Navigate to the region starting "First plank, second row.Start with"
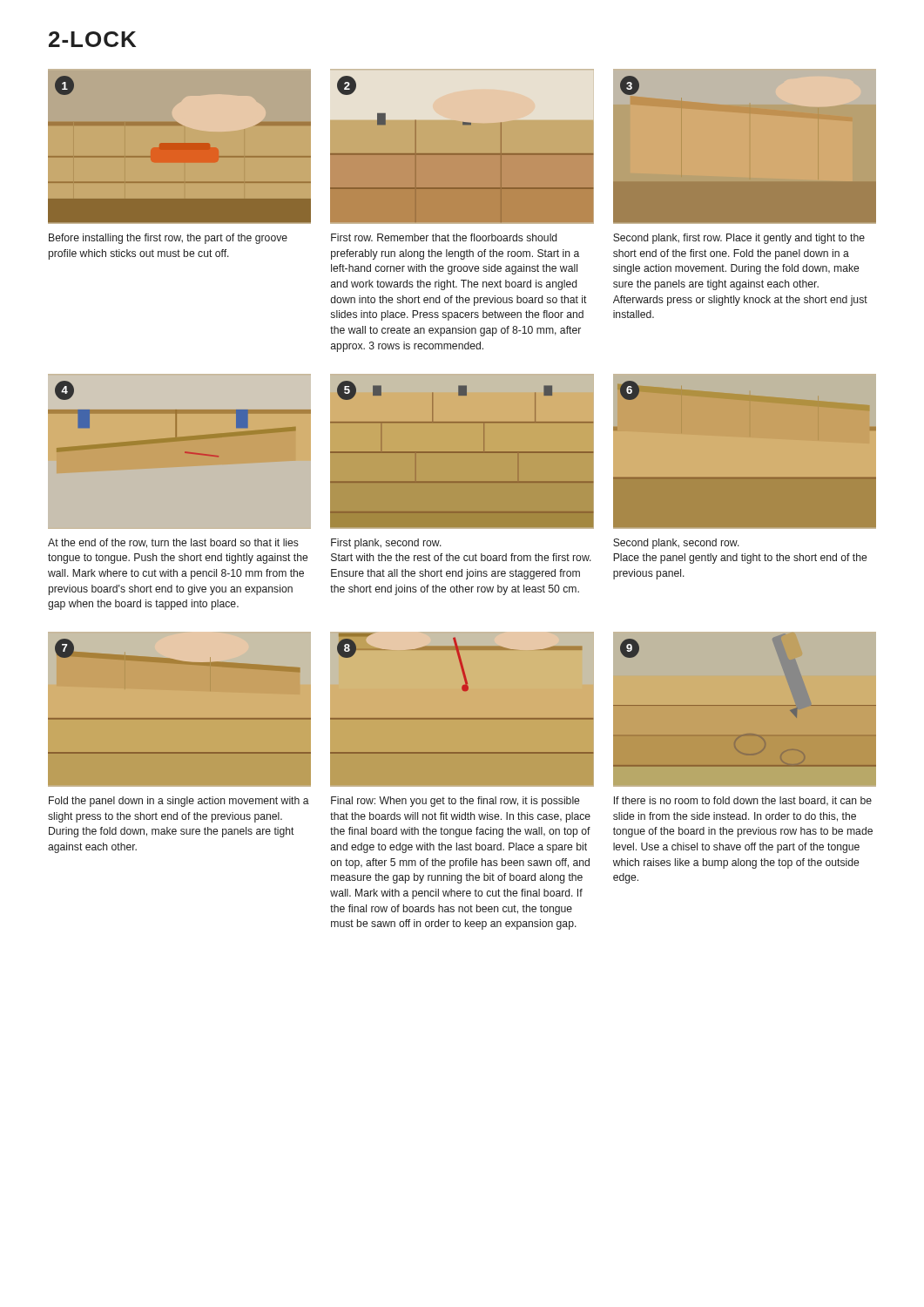 (461, 565)
